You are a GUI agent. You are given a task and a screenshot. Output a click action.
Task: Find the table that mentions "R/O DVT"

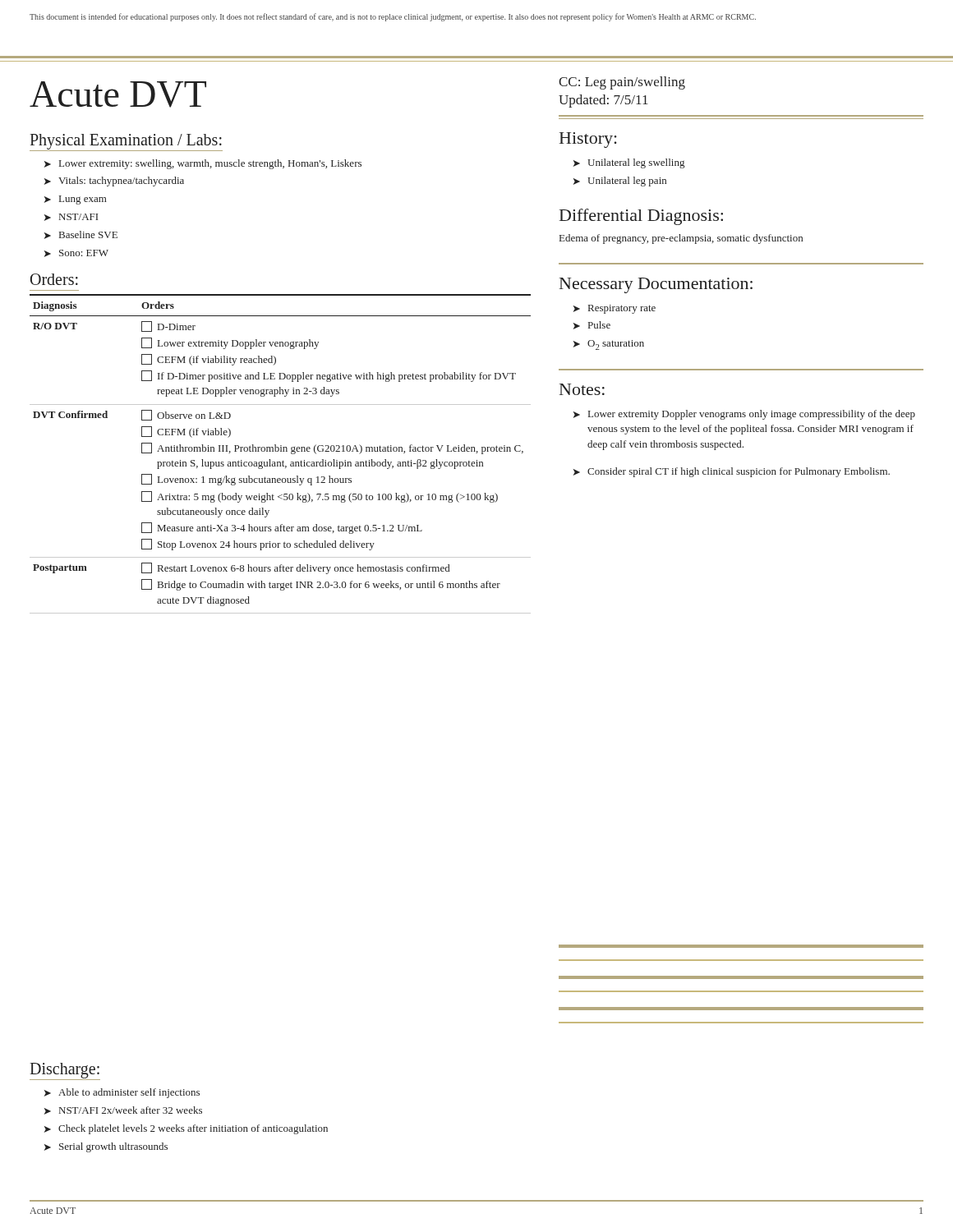click(280, 454)
